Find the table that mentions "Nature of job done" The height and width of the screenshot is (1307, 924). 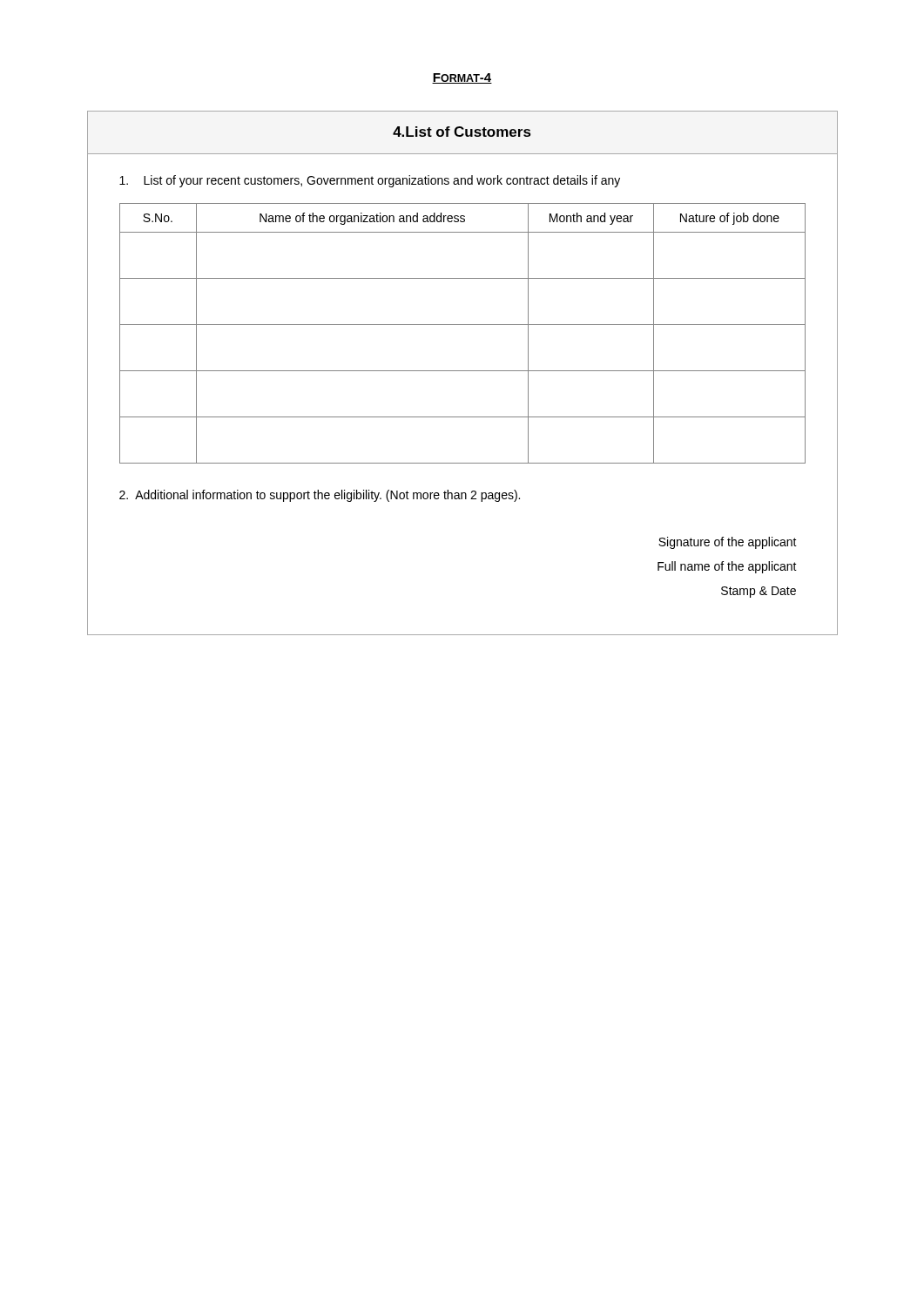click(462, 333)
